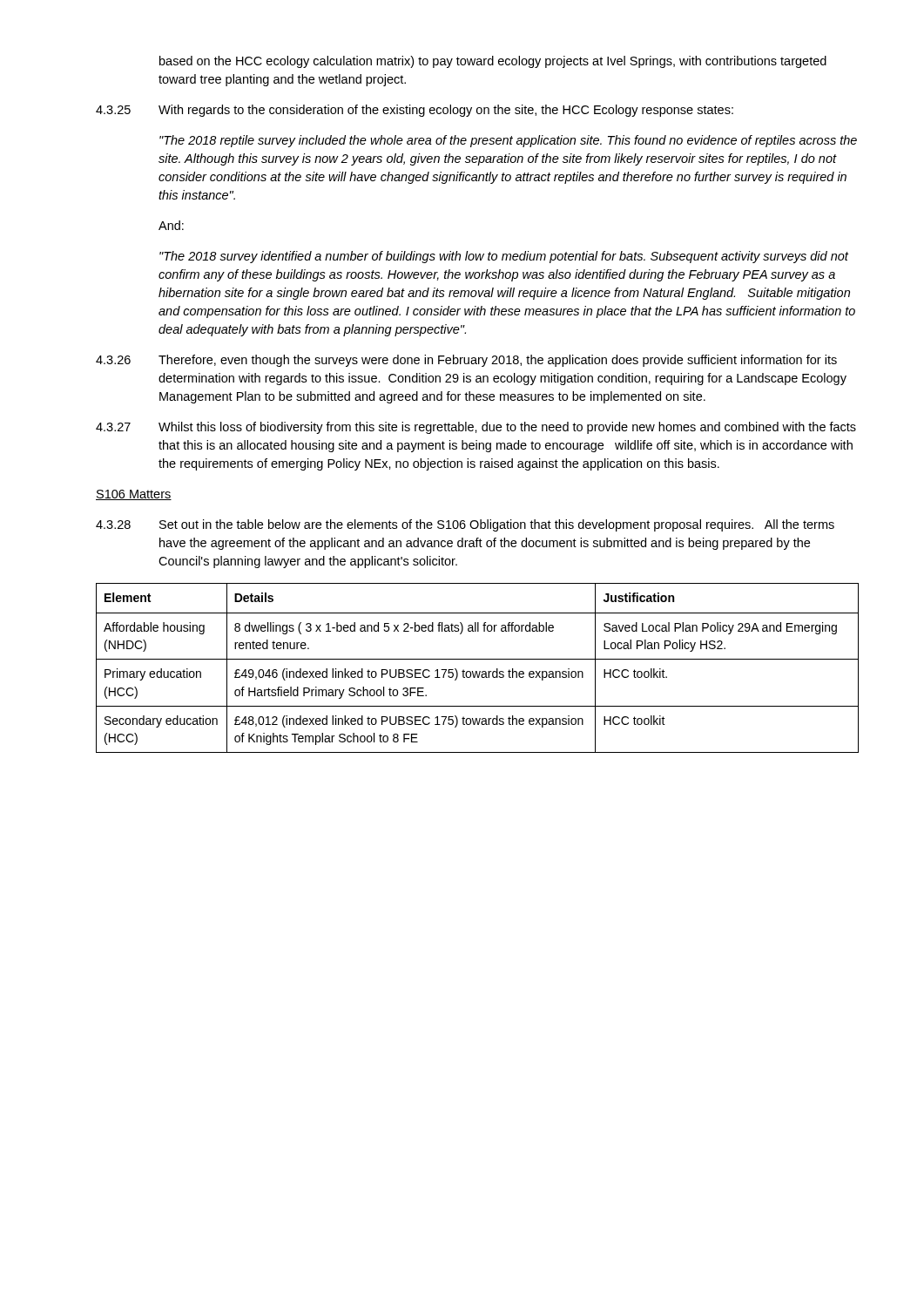Point to the element starting "based on the HCC ecology"
The image size is (924, 1307).
tap(493, 70)
